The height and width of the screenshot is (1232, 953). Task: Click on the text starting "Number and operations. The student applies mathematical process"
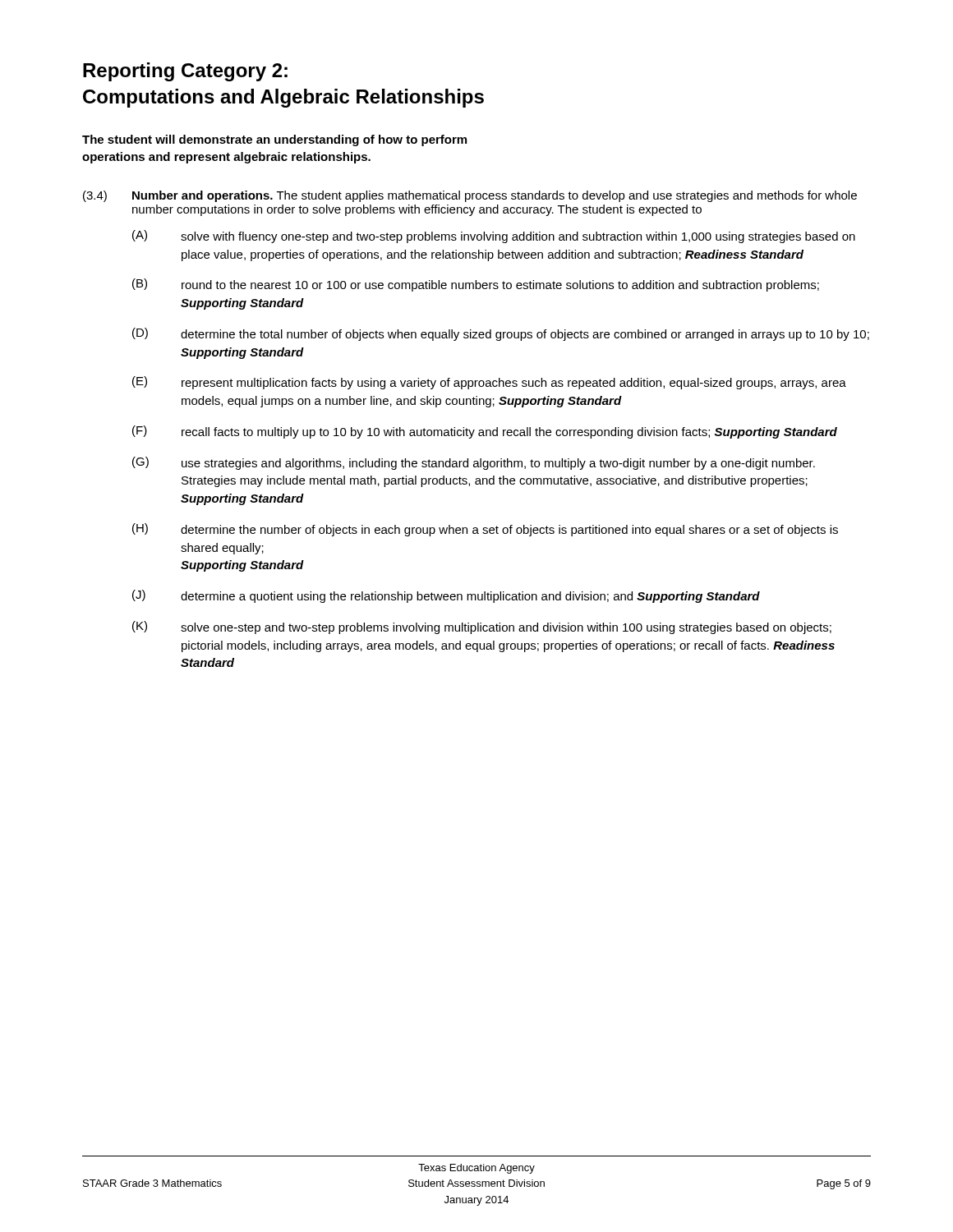[494, 202]
